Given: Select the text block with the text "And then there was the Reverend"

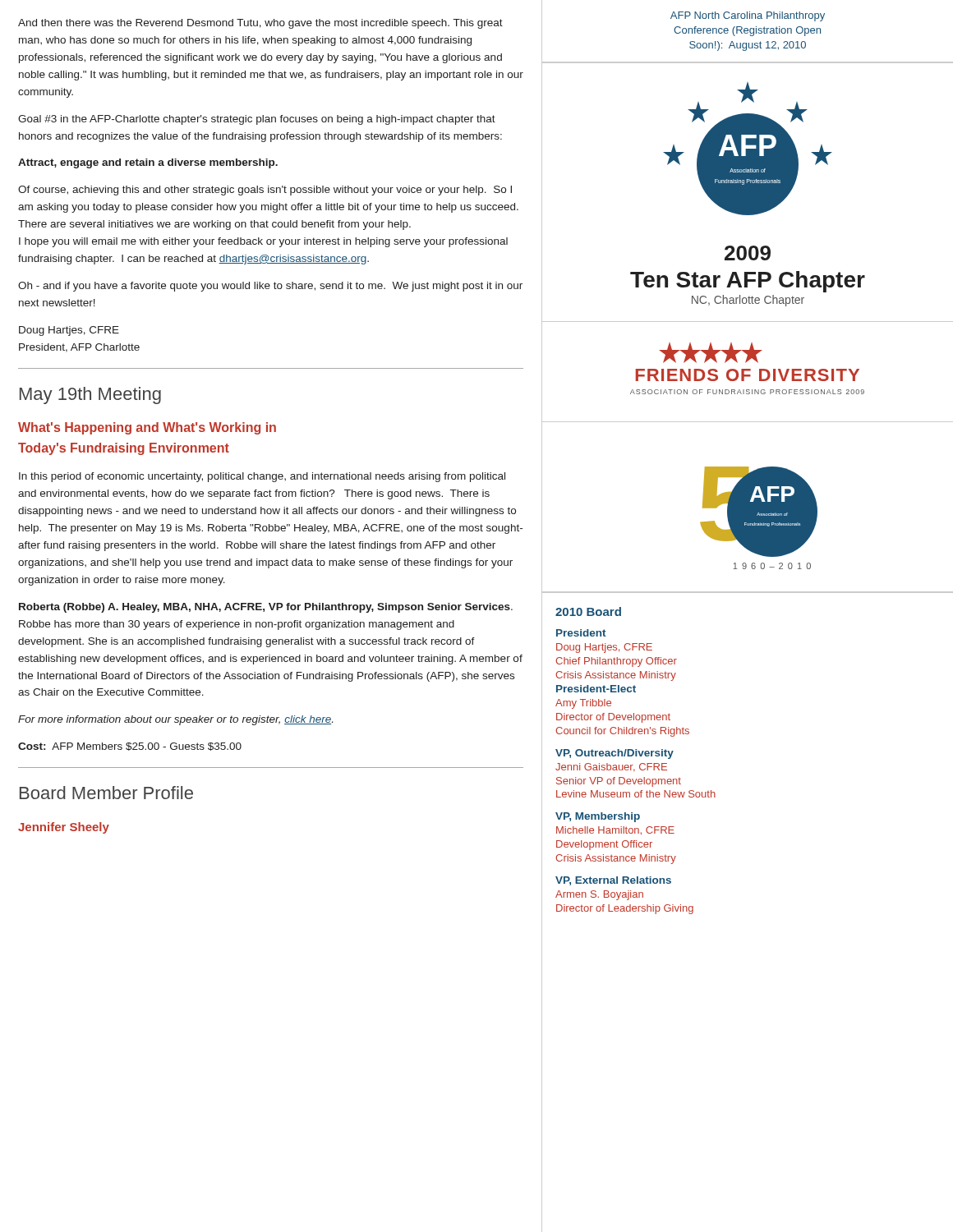Looking at the screenshot, I should [271, 58].
